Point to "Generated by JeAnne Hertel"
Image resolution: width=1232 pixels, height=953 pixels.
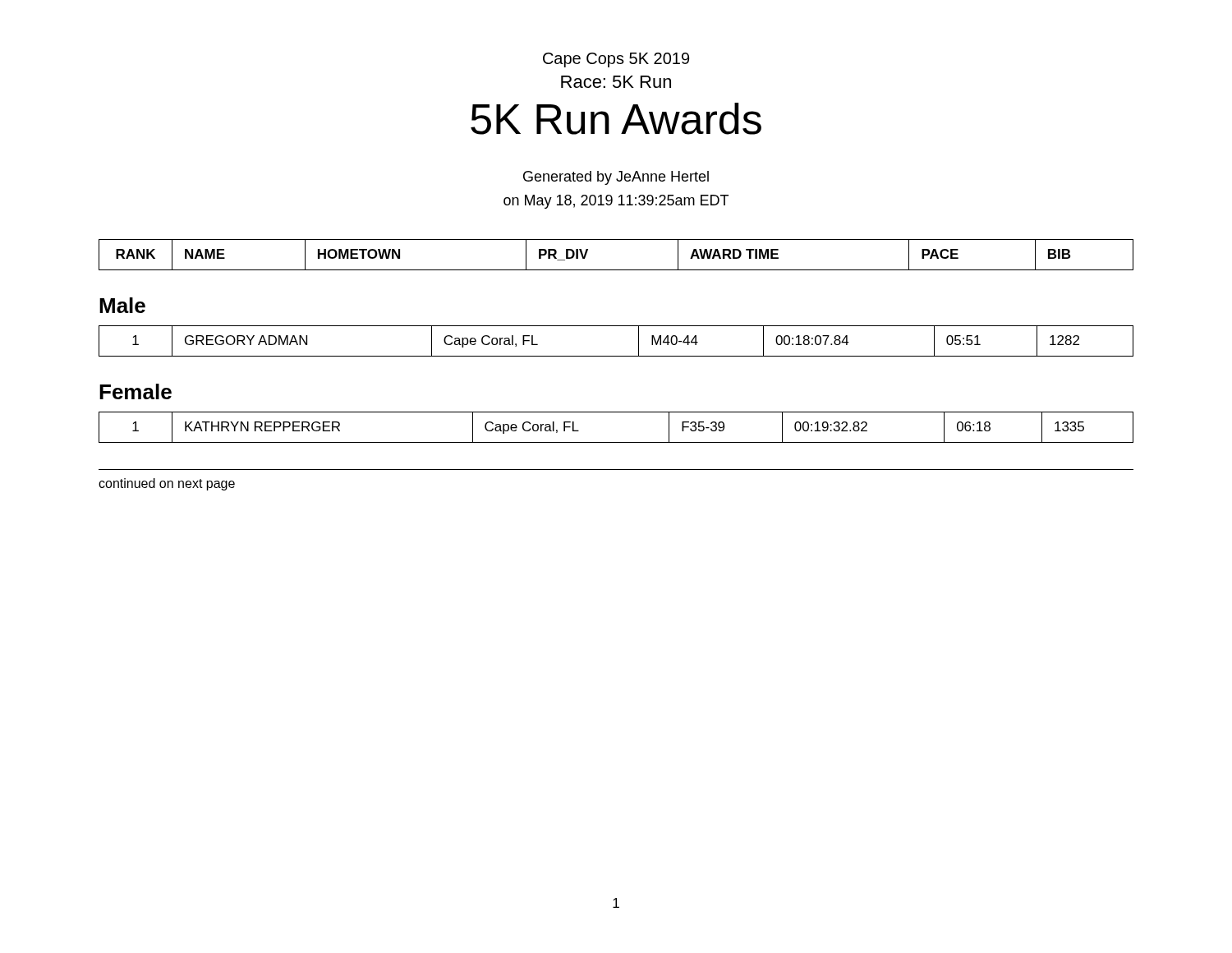click(616, 177)
